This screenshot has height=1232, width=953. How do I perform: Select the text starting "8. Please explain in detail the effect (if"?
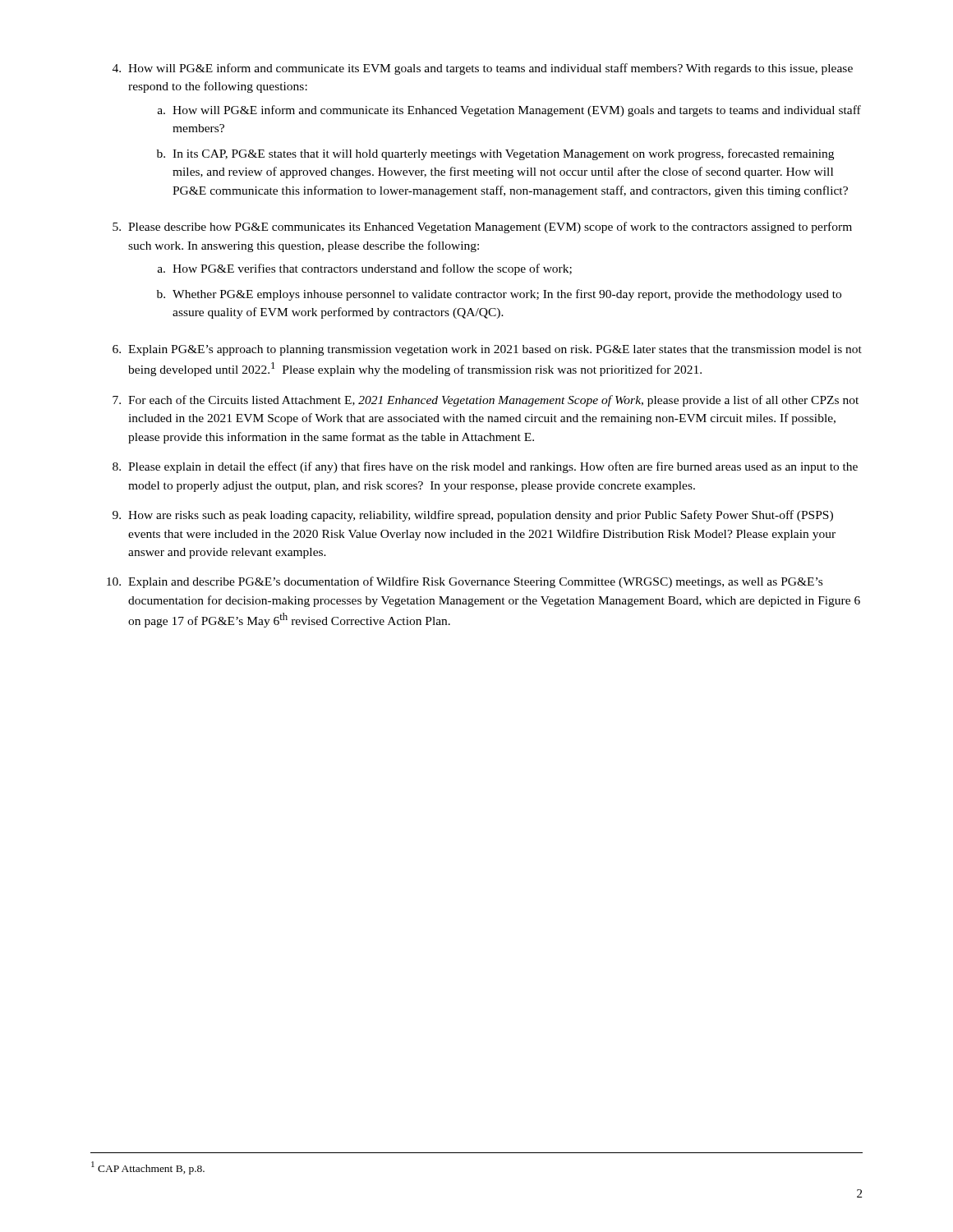[x=476, y=476]
